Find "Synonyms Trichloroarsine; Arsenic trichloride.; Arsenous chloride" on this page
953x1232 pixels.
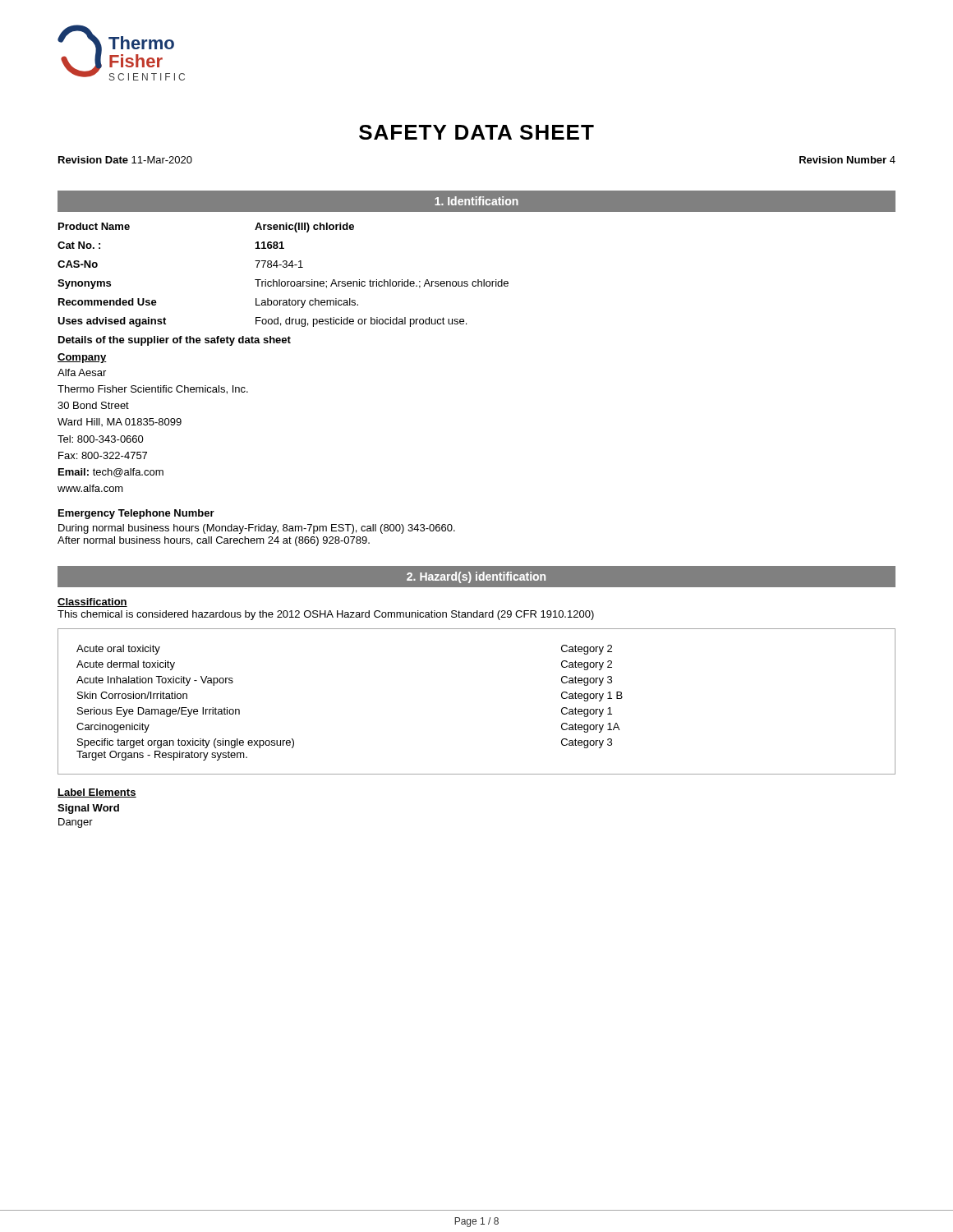point(476,283)
